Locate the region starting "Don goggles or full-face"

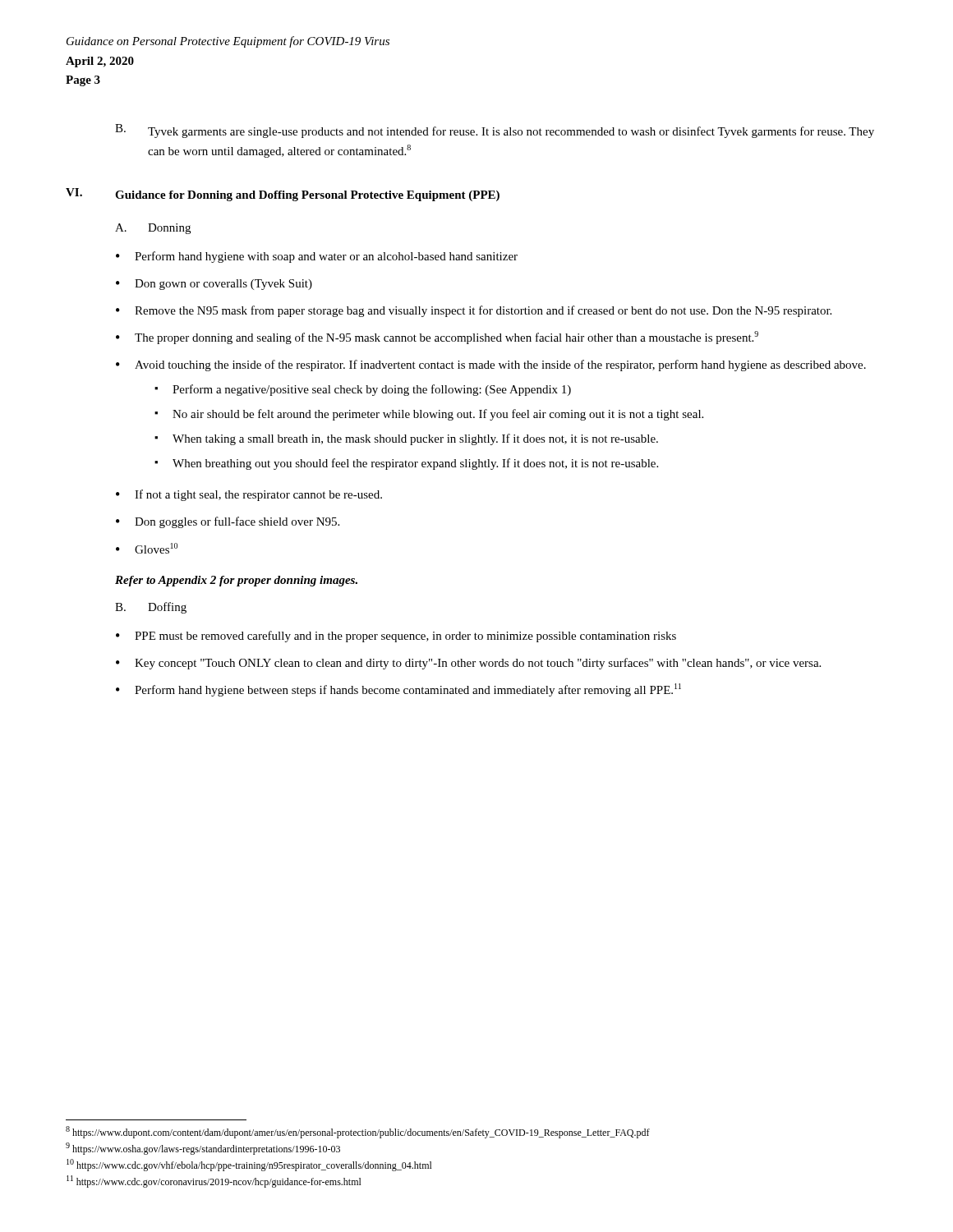(x=237, y=522)
